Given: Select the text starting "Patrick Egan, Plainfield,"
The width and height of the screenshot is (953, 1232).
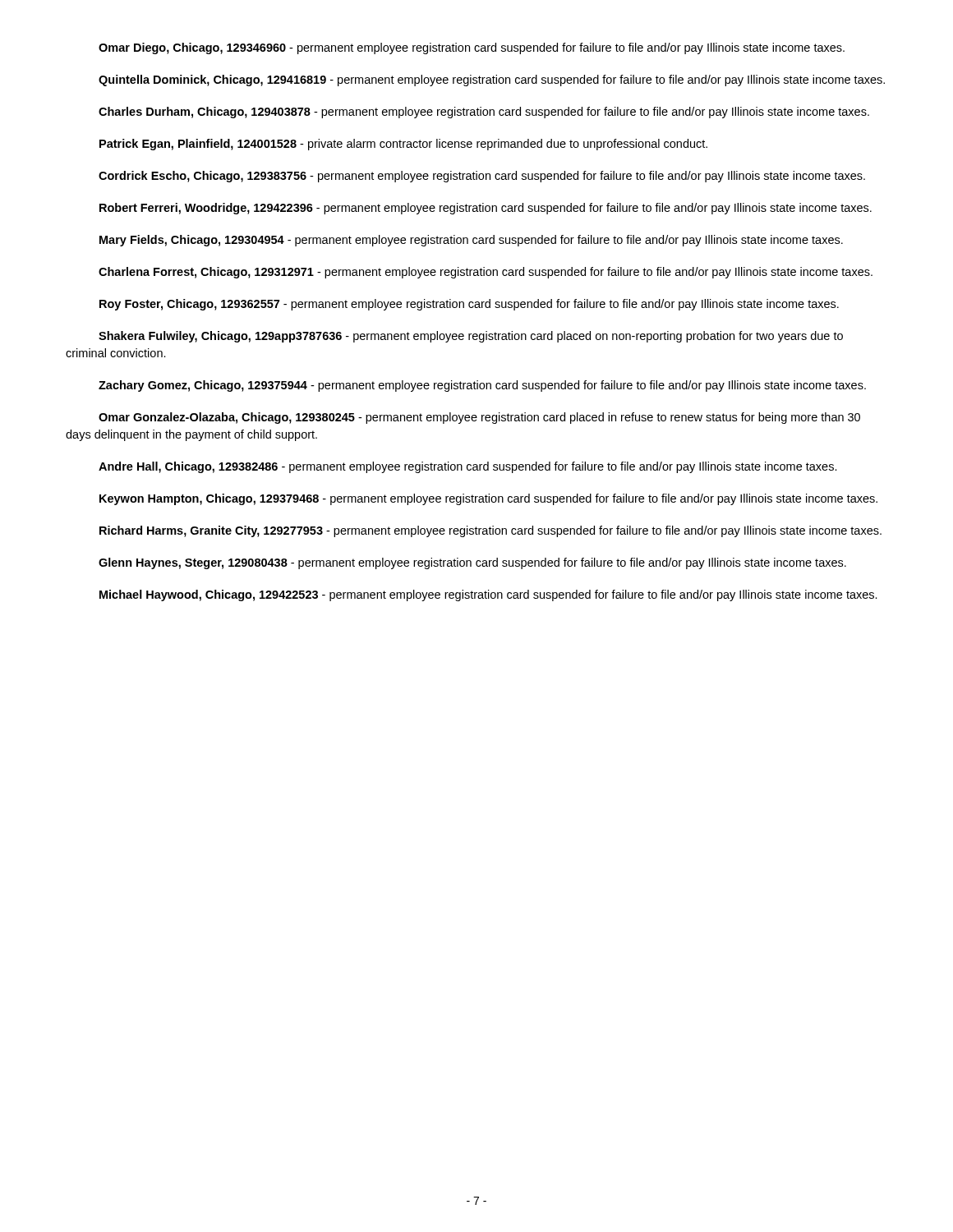Looking at the screenshot, I should point(476,144).
